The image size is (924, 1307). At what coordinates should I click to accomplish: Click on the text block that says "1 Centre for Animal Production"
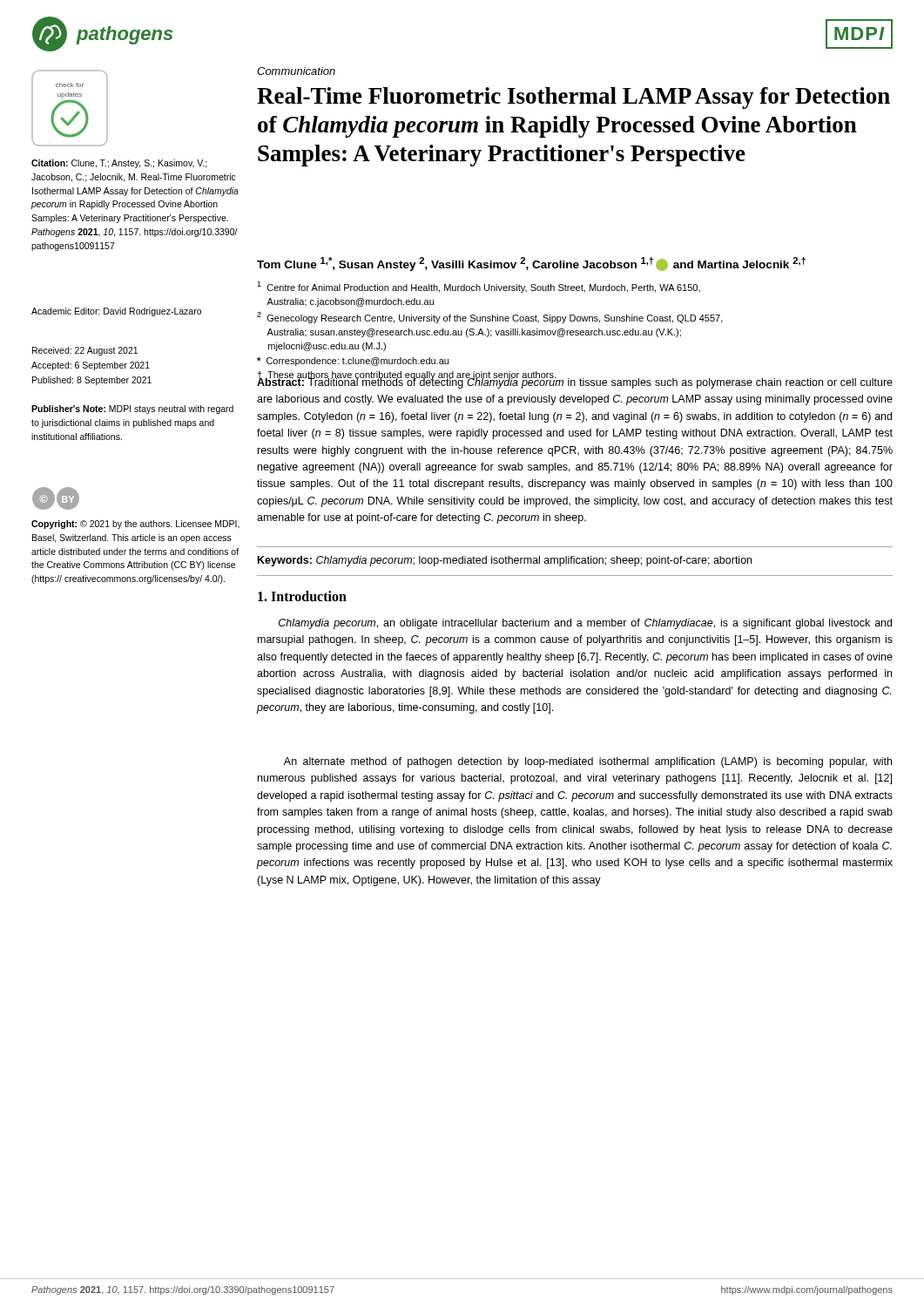tap(490, 330)
